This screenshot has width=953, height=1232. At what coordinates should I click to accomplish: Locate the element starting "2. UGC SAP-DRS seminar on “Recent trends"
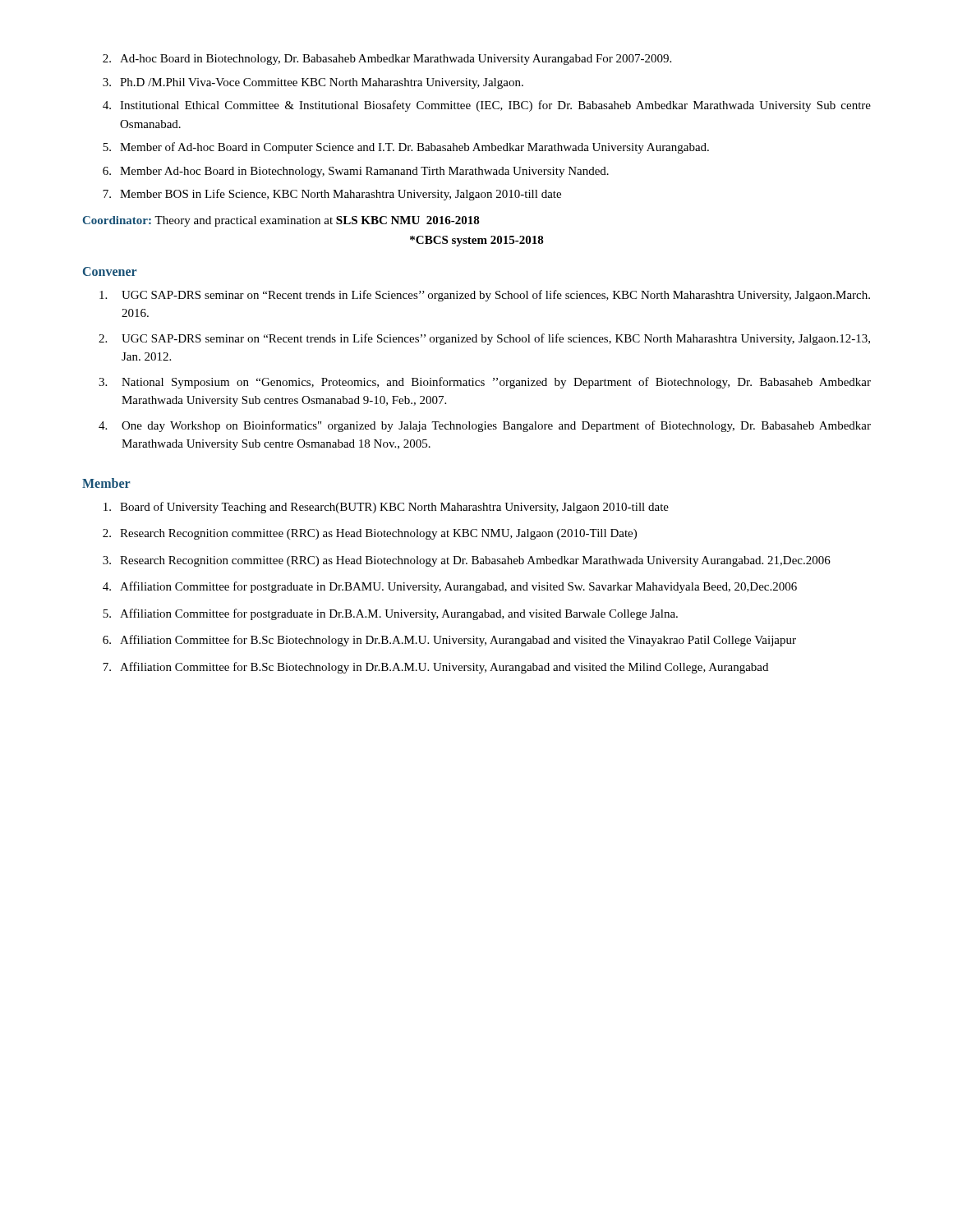click(485, 347)
